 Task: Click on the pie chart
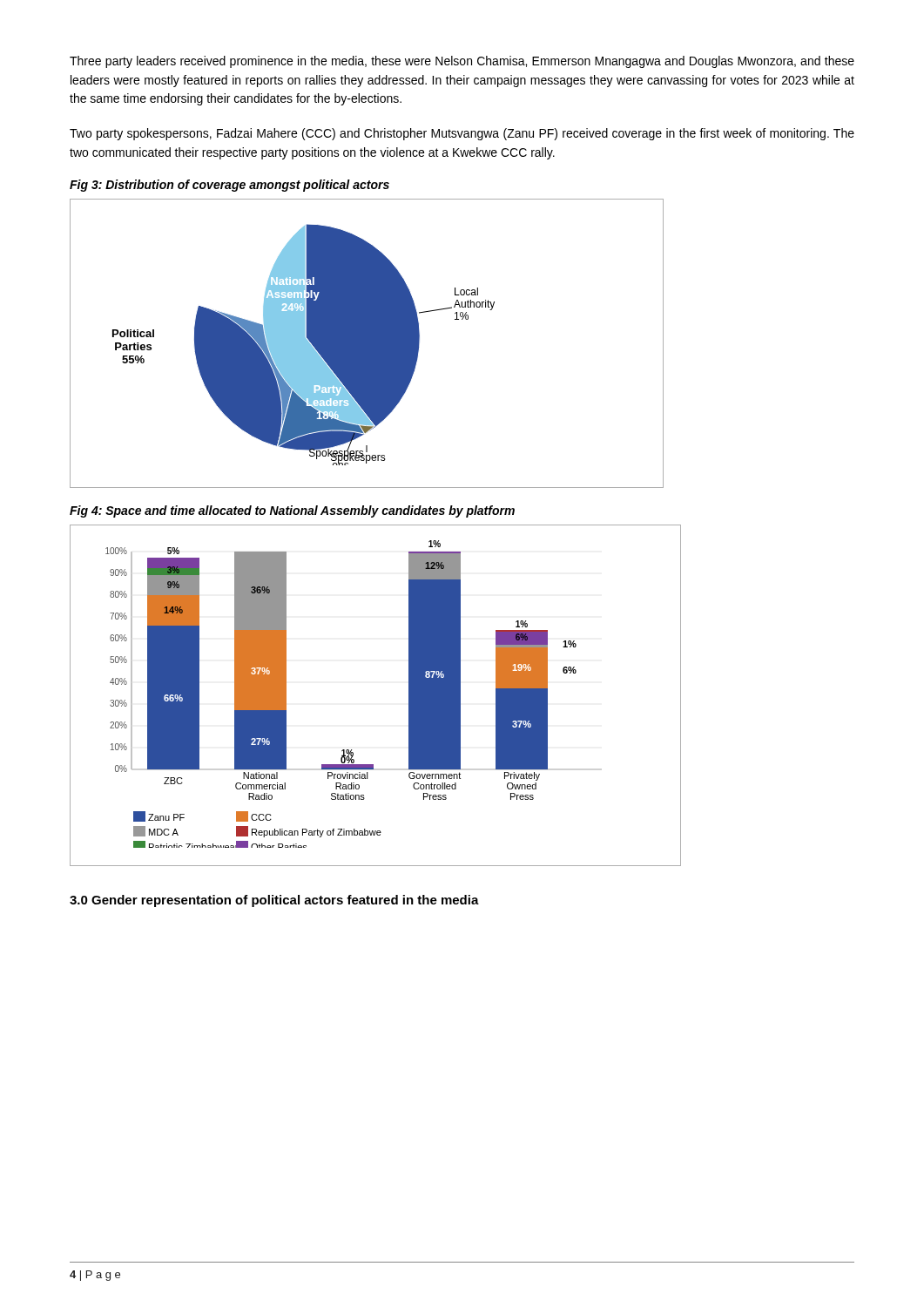(x=367, y=344)
